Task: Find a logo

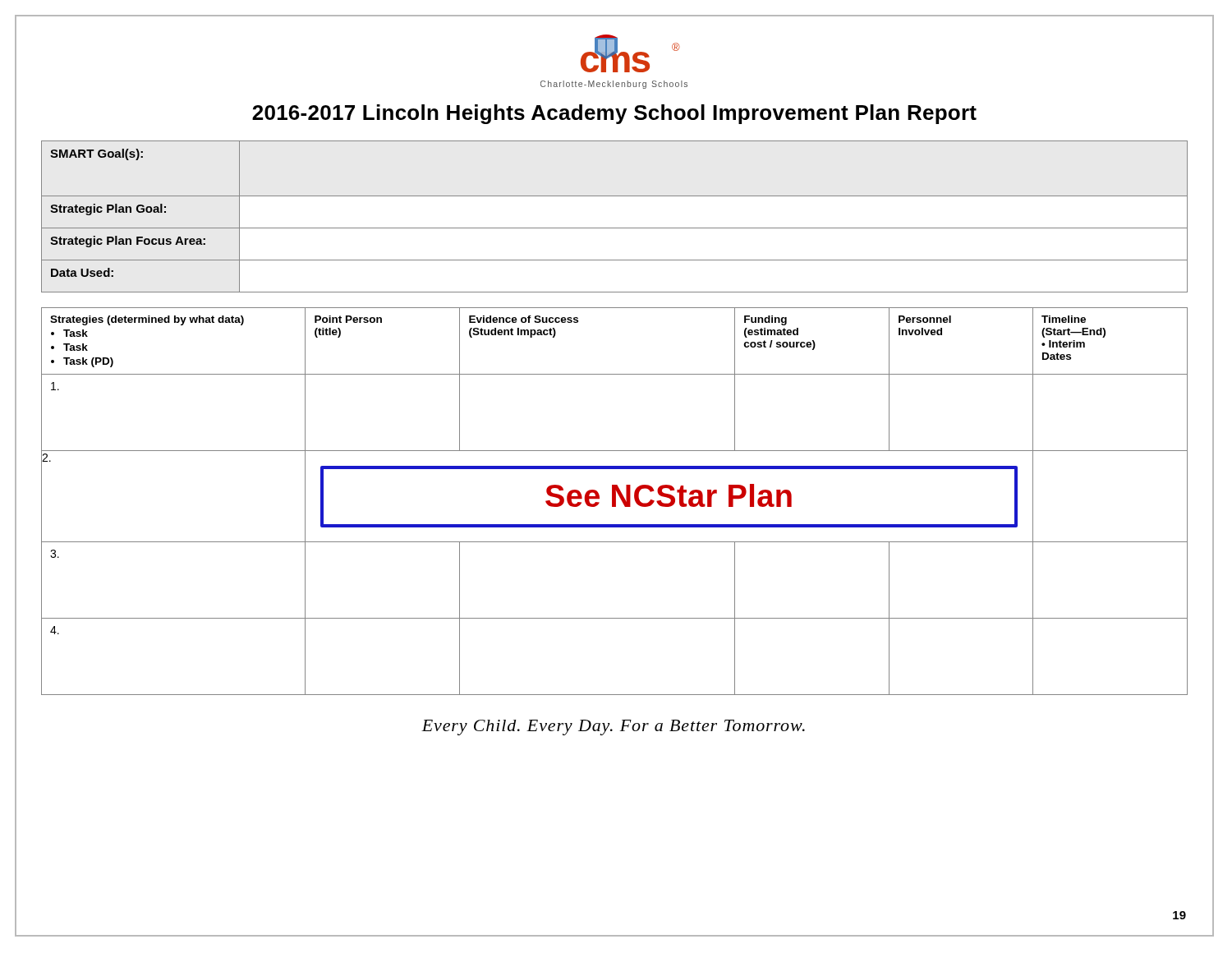Action: pos(614,57)
